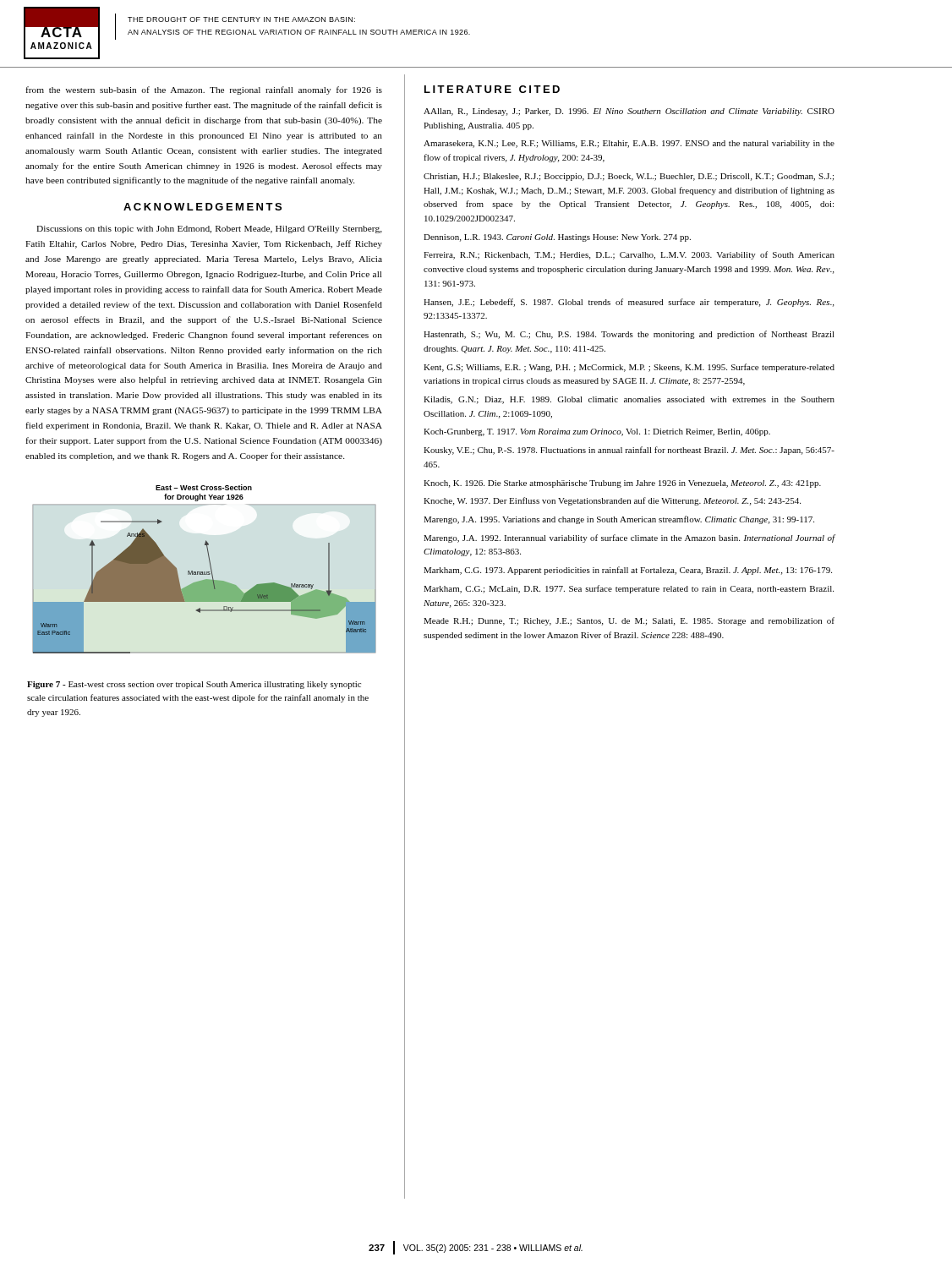Find the block on this page that starts "Koch-Grunberg, T. 1917. Vom Roraima zum Orinoco, Vol."
Image resolution: width=952 pixels, height=1268 pixels.
point(597,431)
